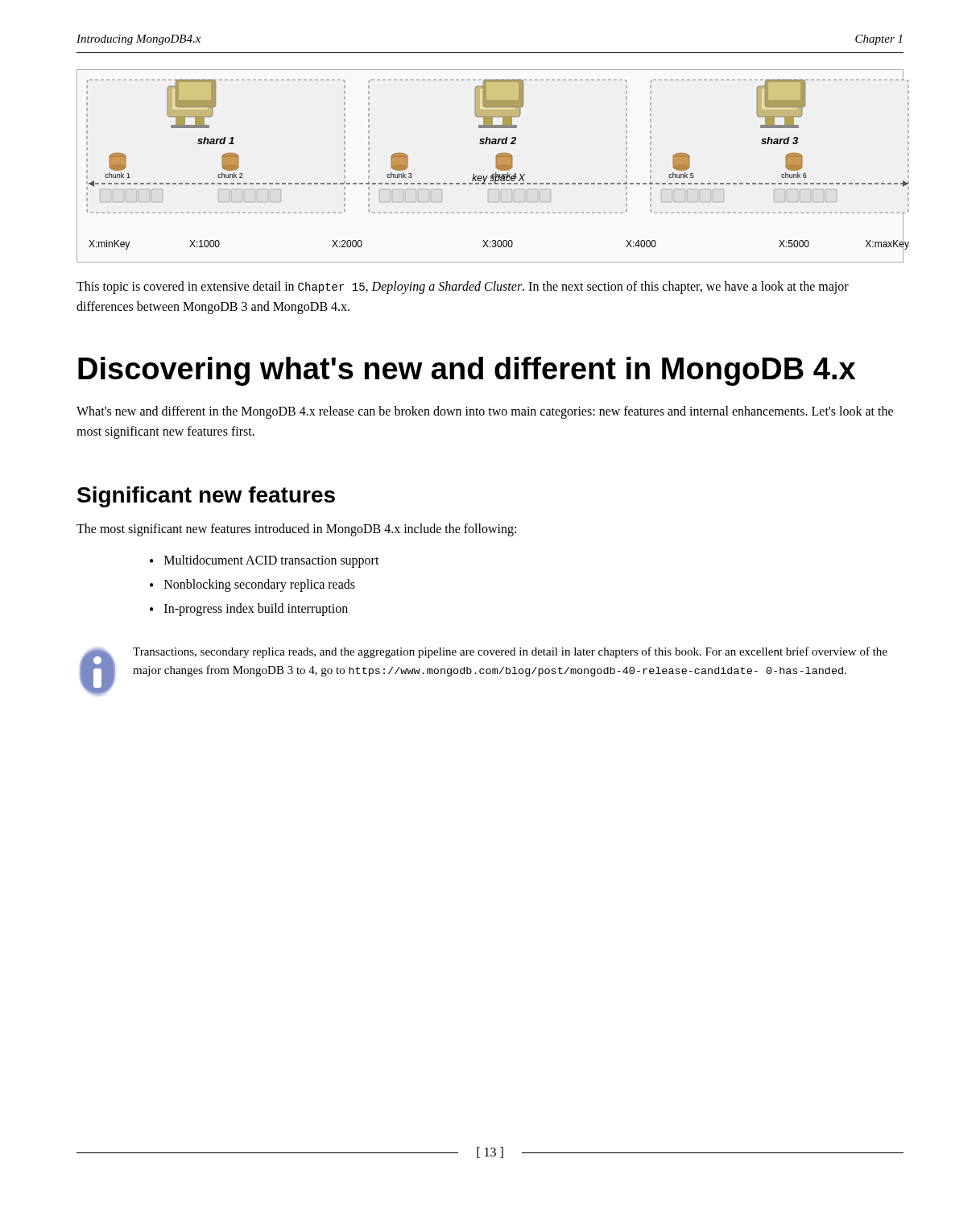This screenshot has height=1208, width=980.
Task: Find the text block that says "Transactions, secondary replica reads, and the"
Action: click(x=490, y=672)
